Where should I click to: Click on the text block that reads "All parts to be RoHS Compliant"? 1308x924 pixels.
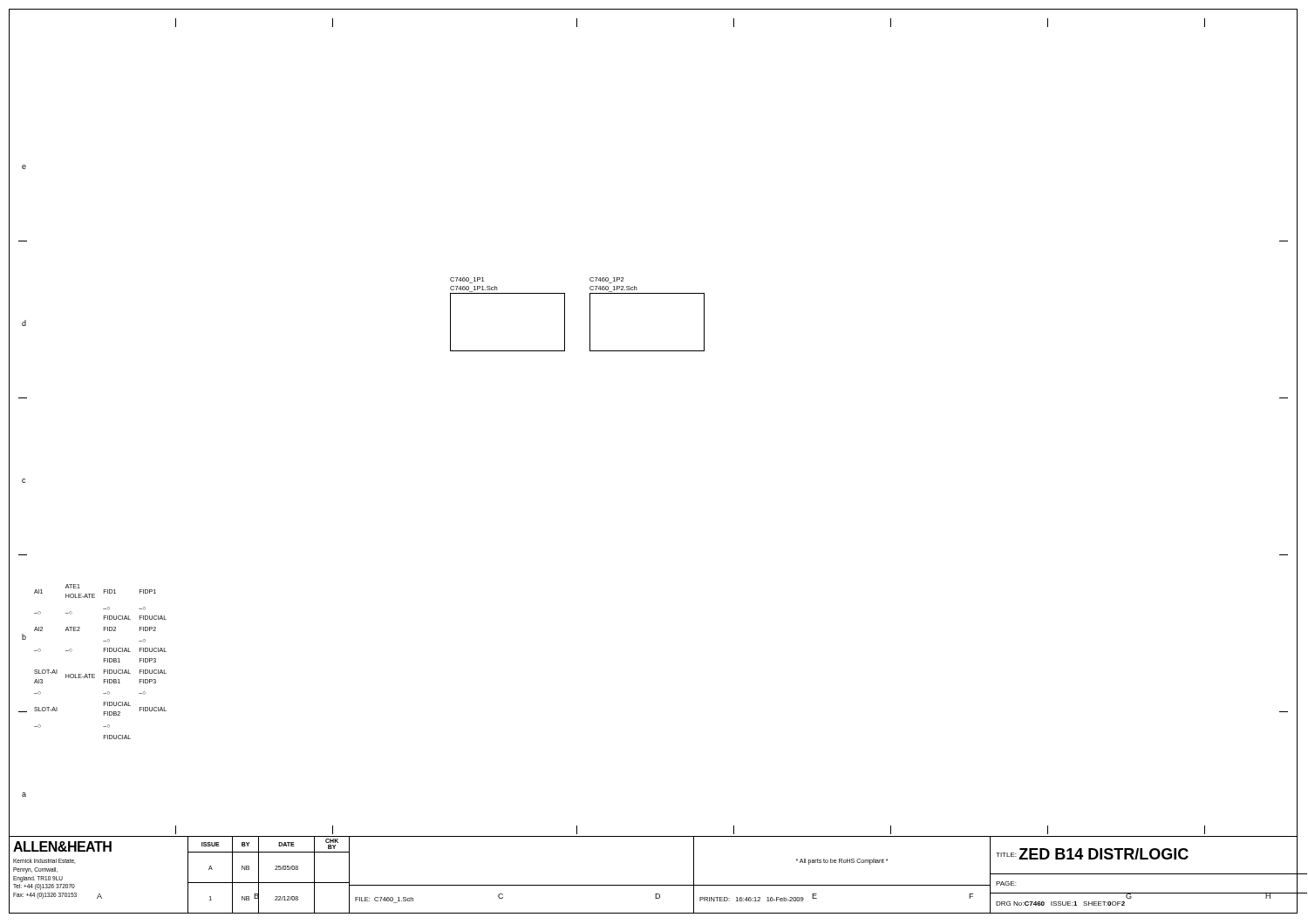[842, 860]
